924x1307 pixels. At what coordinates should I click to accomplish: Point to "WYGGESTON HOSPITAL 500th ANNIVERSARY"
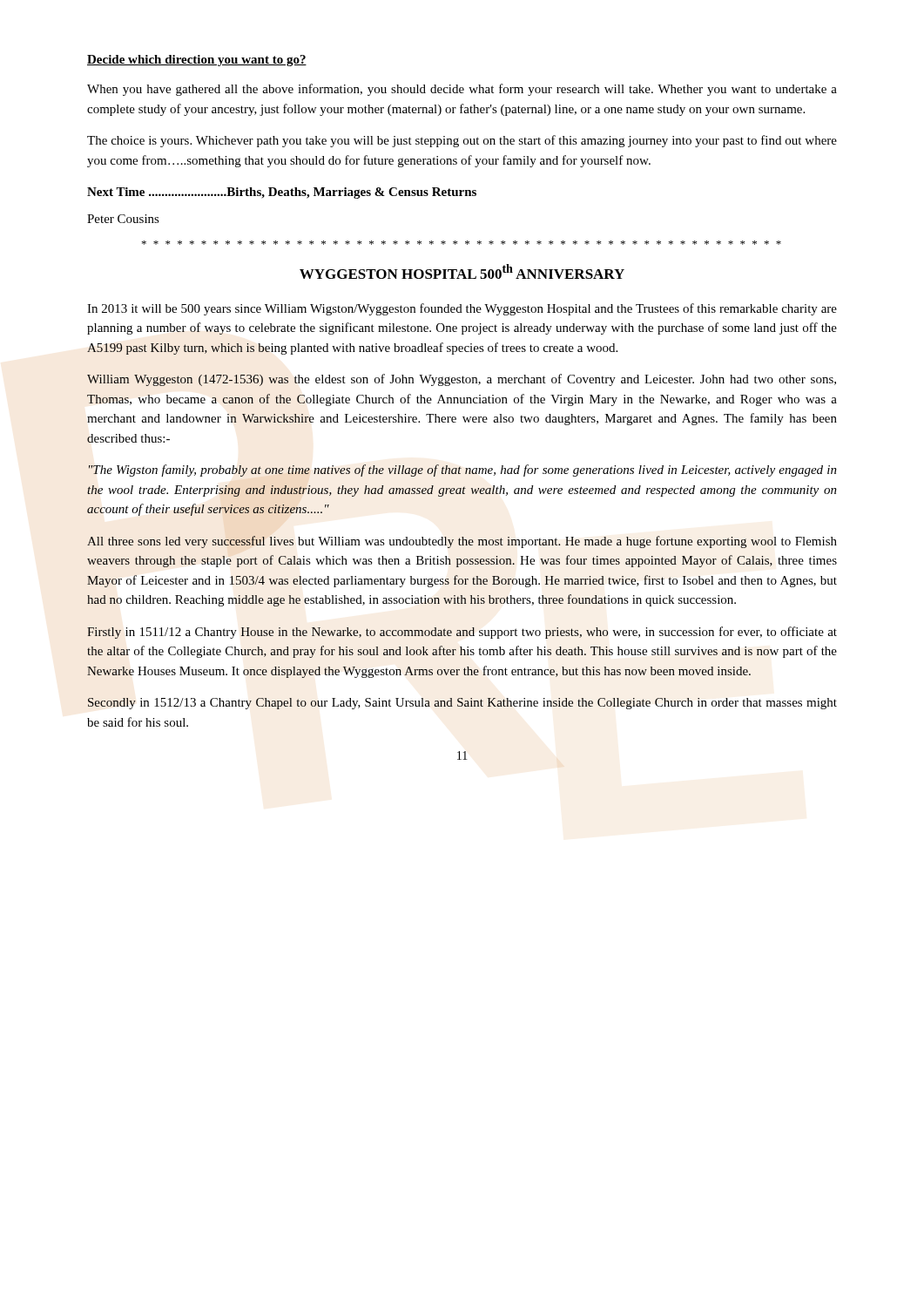click(462, 272)
